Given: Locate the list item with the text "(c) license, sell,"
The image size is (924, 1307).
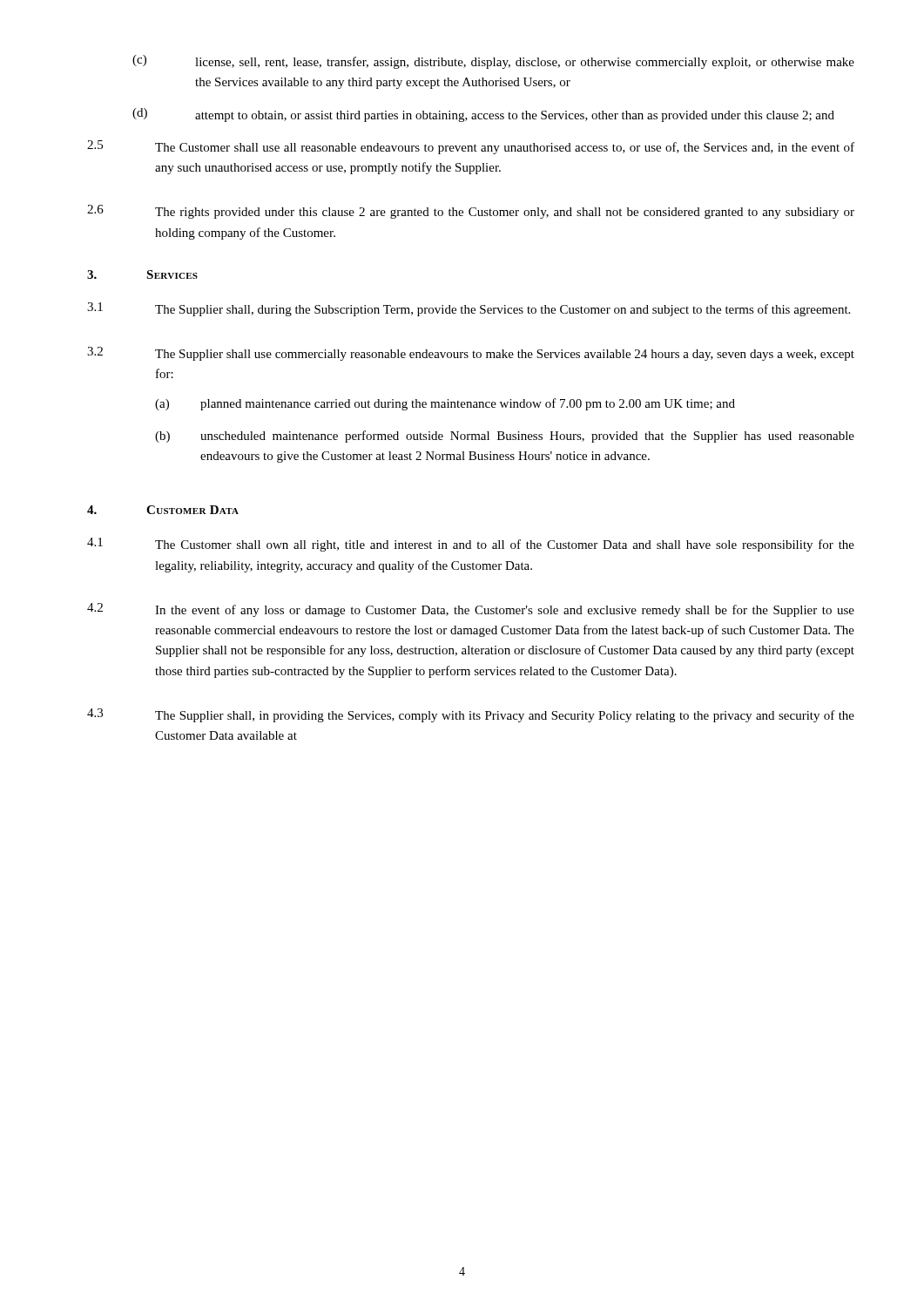Looking at the screenshot, I should click(471, 73).
